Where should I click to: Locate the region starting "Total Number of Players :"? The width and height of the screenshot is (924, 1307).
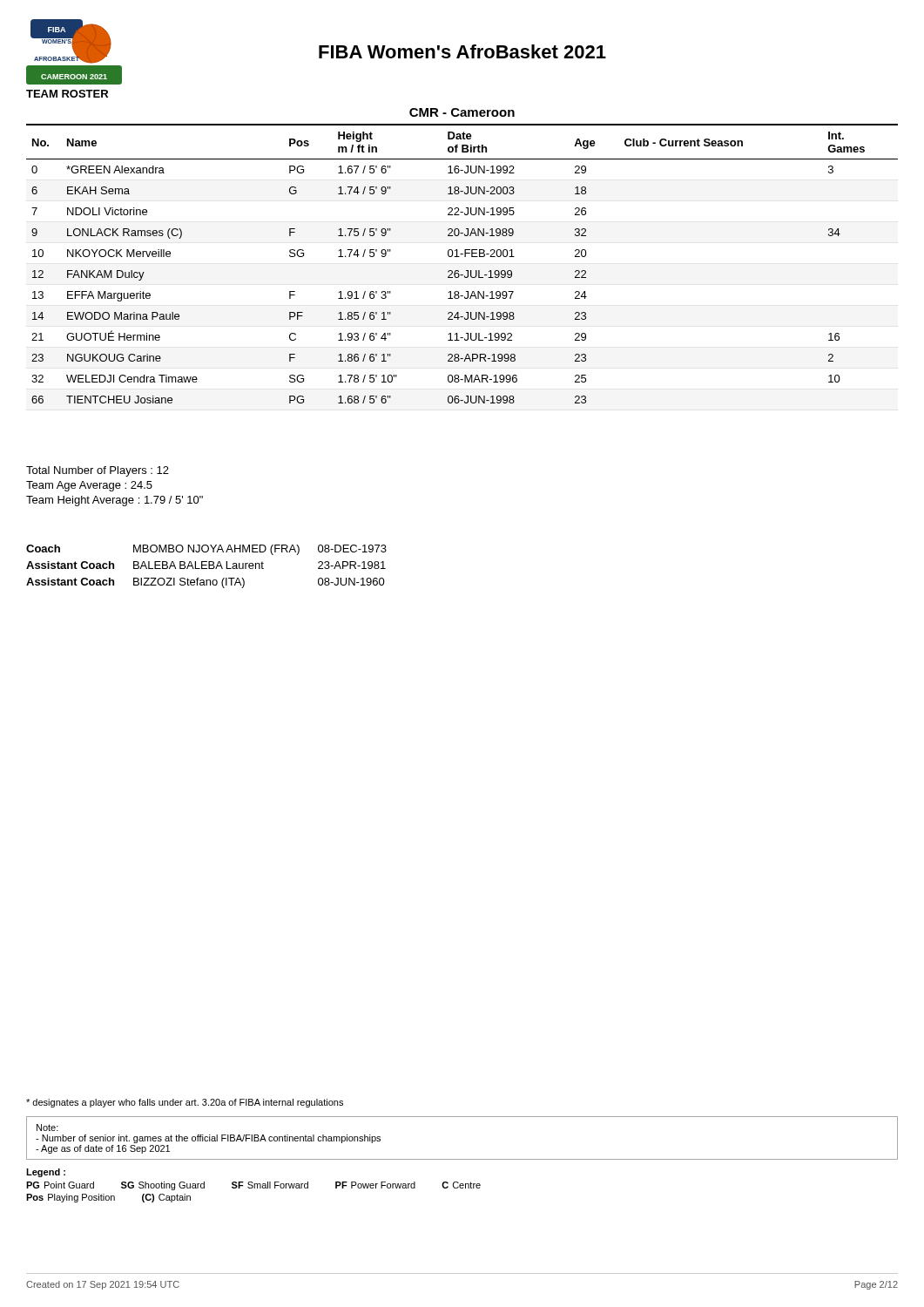[x=115, y=485]
